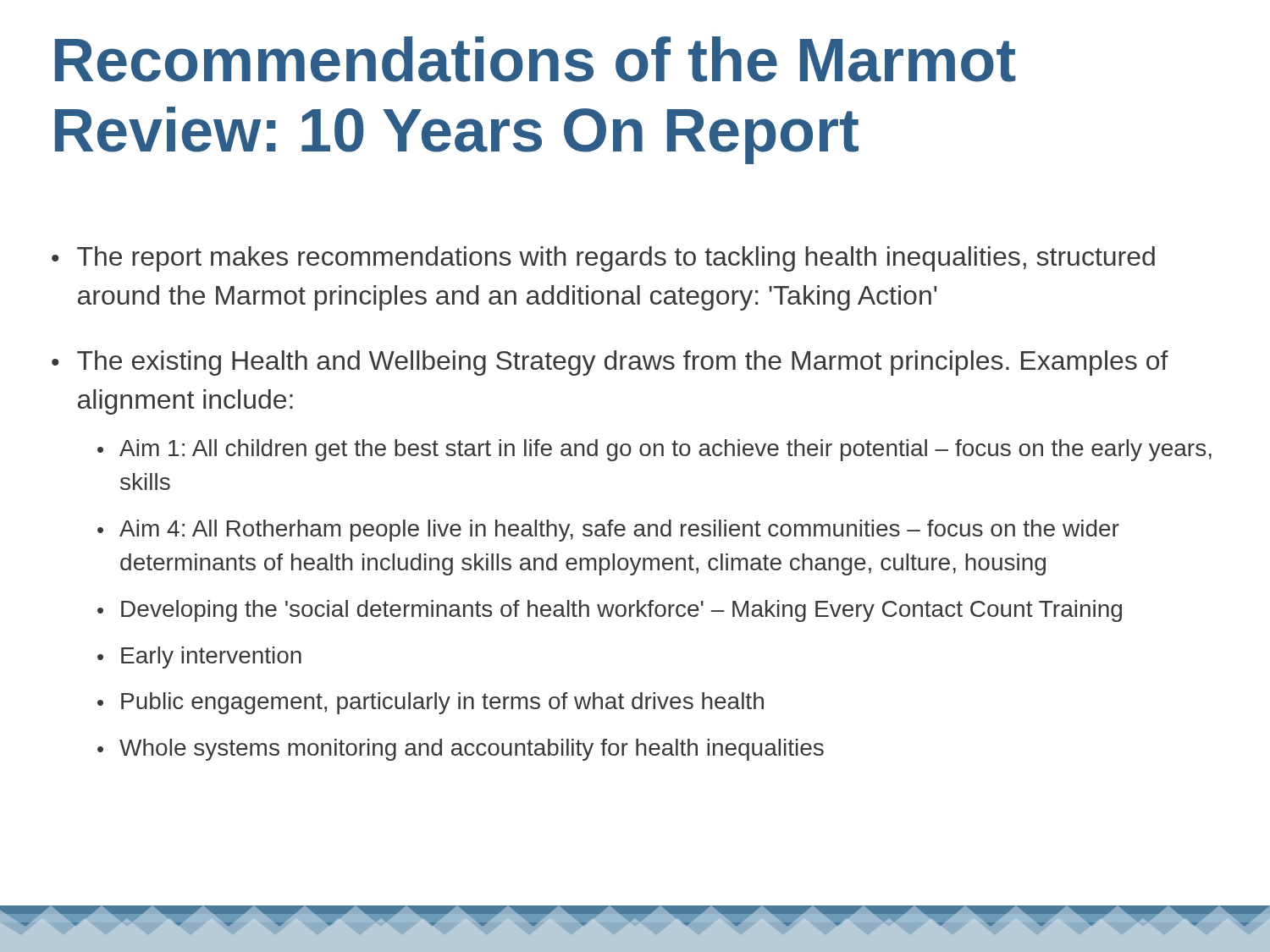Click on the title that says "Recommendations of the MarmotReview:"
The image size is (1270, 952).
pyautogui.click(x=635, y=95)
